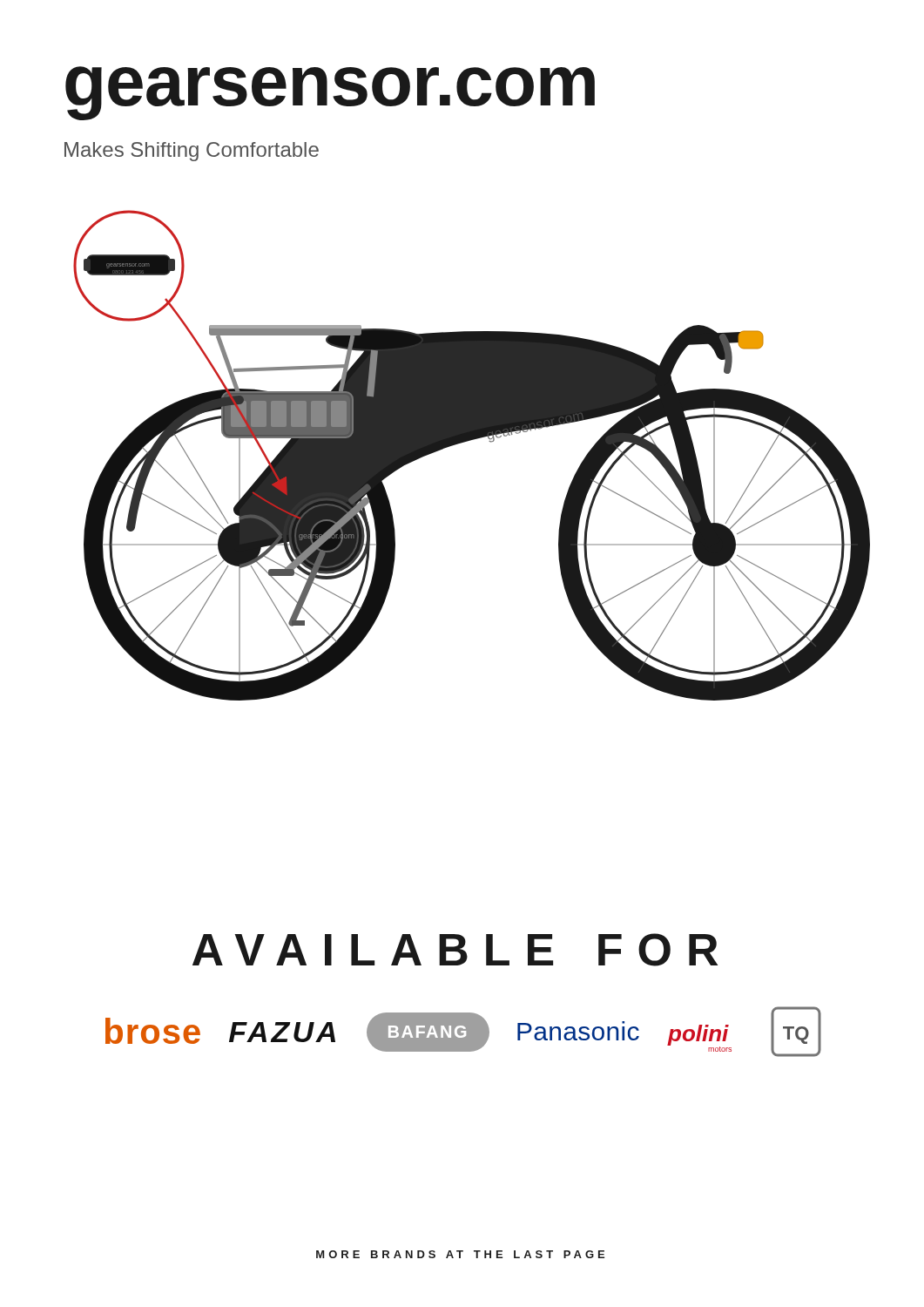924x1307 pixels.
Task: Find the logo
Action: [x=462, y=1032]
